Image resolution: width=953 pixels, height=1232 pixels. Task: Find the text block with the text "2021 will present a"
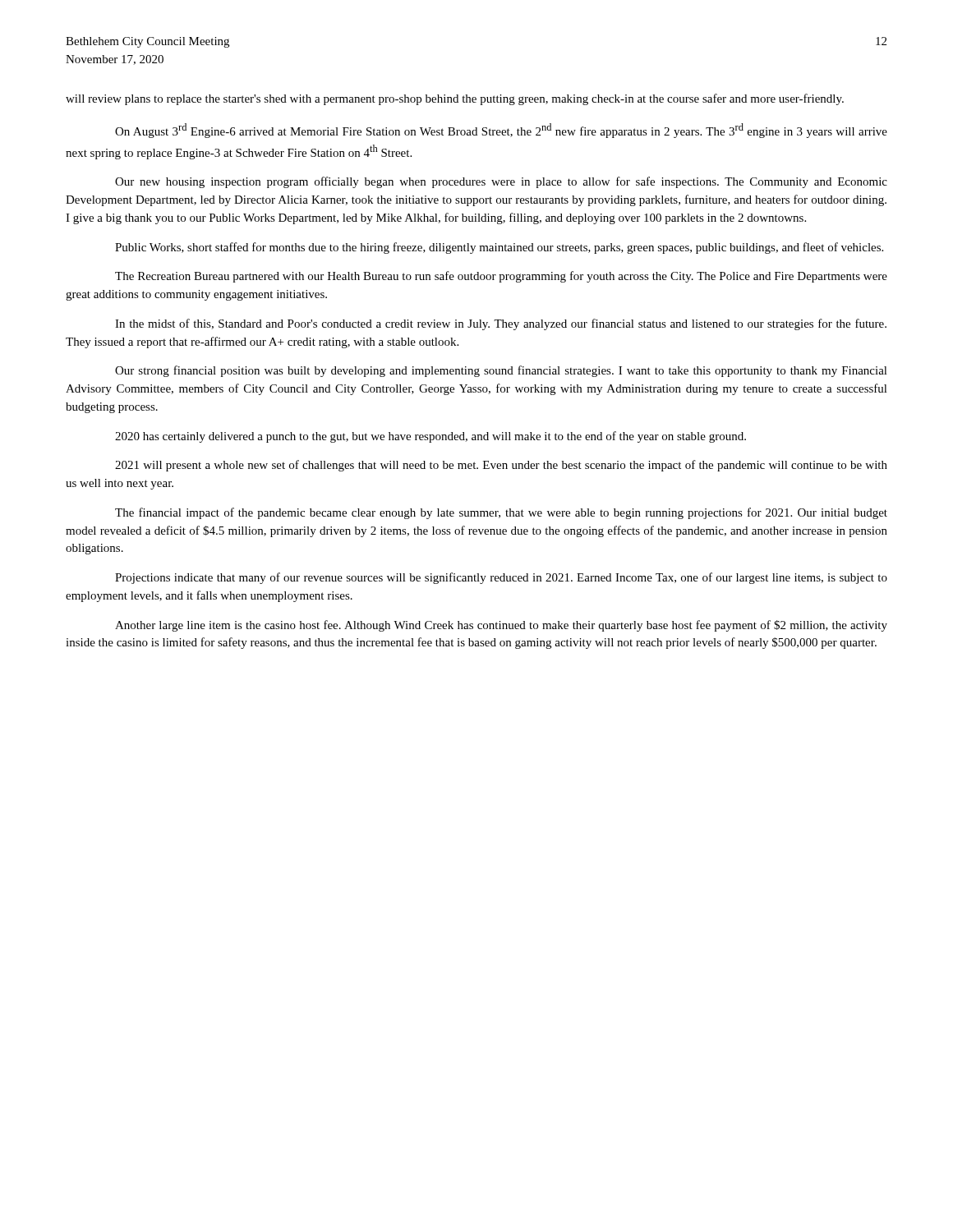[x=476, y=475]
